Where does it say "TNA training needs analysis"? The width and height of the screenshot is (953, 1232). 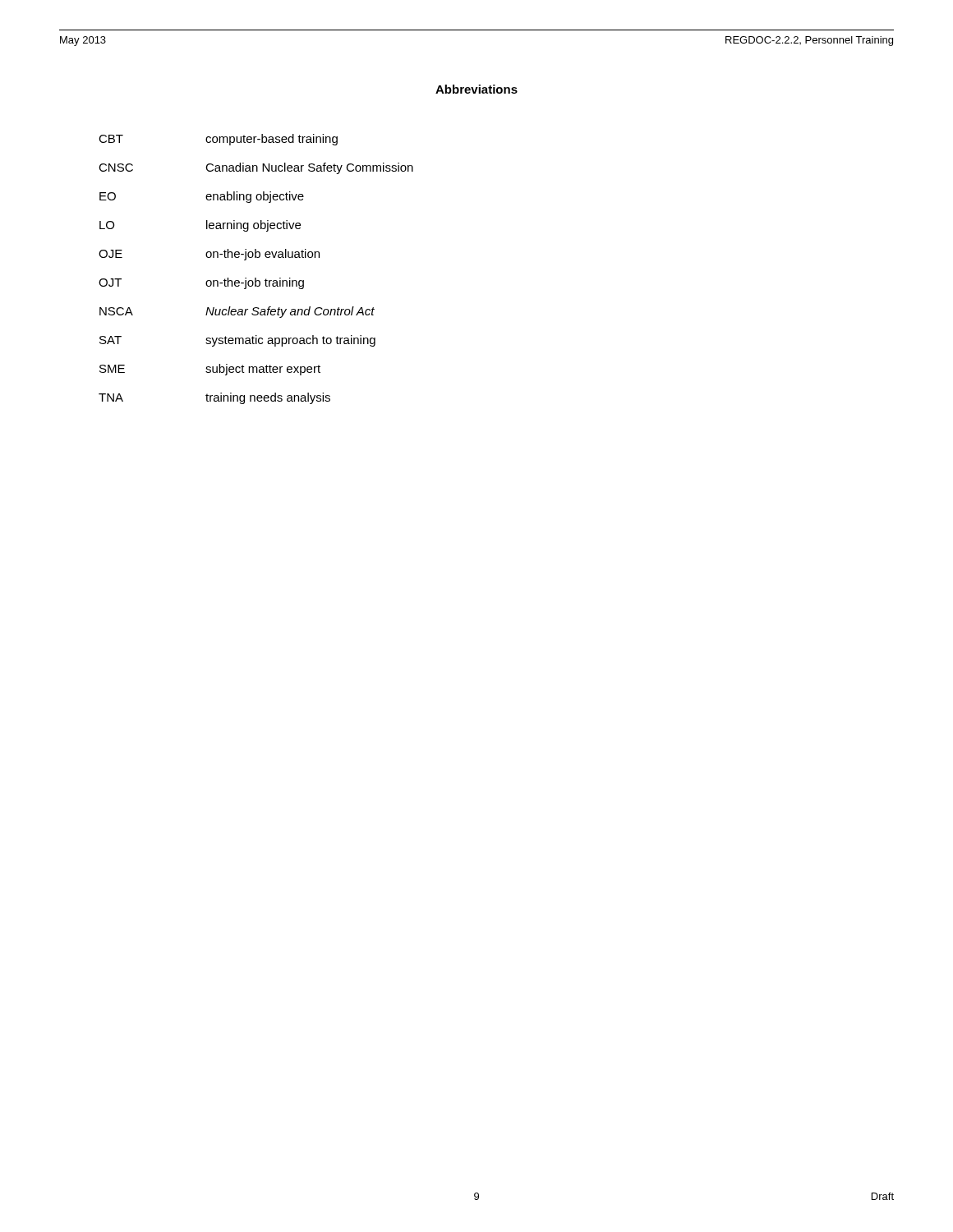(x=215, y=397)
